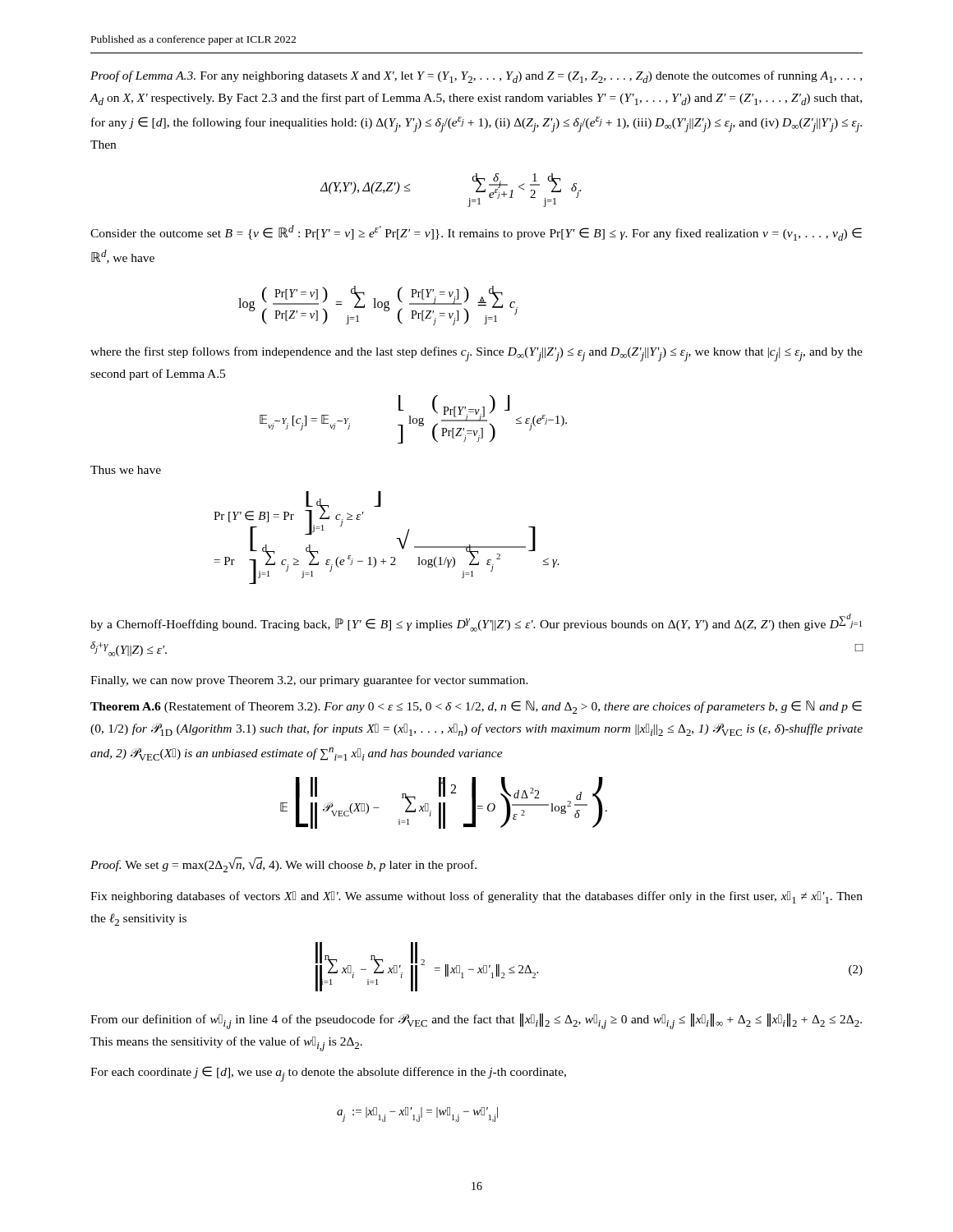
Task: Click the passage that begins "Finally, we can now"
Action: (309, 680)
